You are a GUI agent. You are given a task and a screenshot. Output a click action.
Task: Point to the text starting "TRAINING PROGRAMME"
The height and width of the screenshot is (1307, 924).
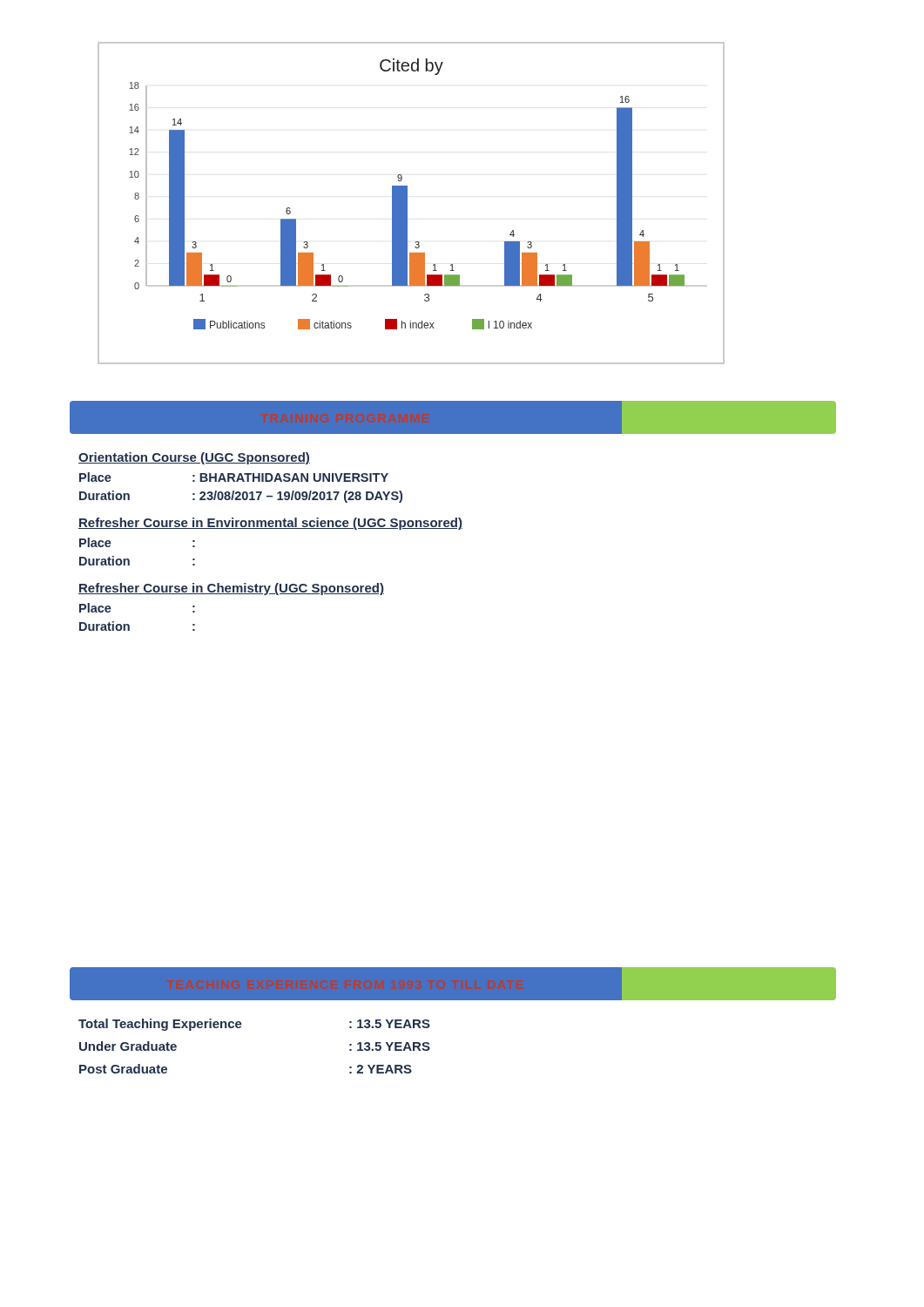[453, 417]
